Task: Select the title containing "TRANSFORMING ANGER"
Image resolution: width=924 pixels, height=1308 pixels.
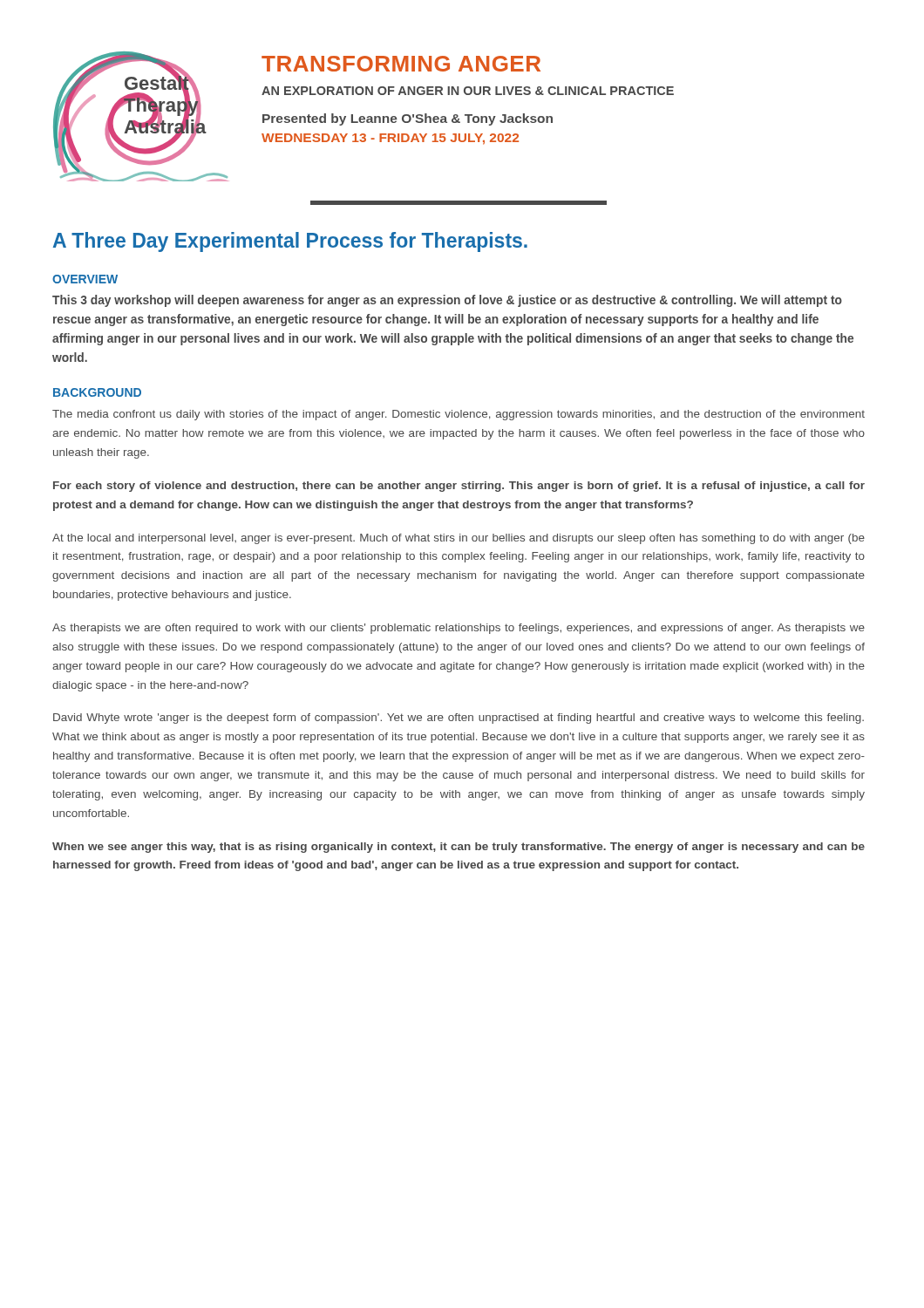Action: click(402, 64)
